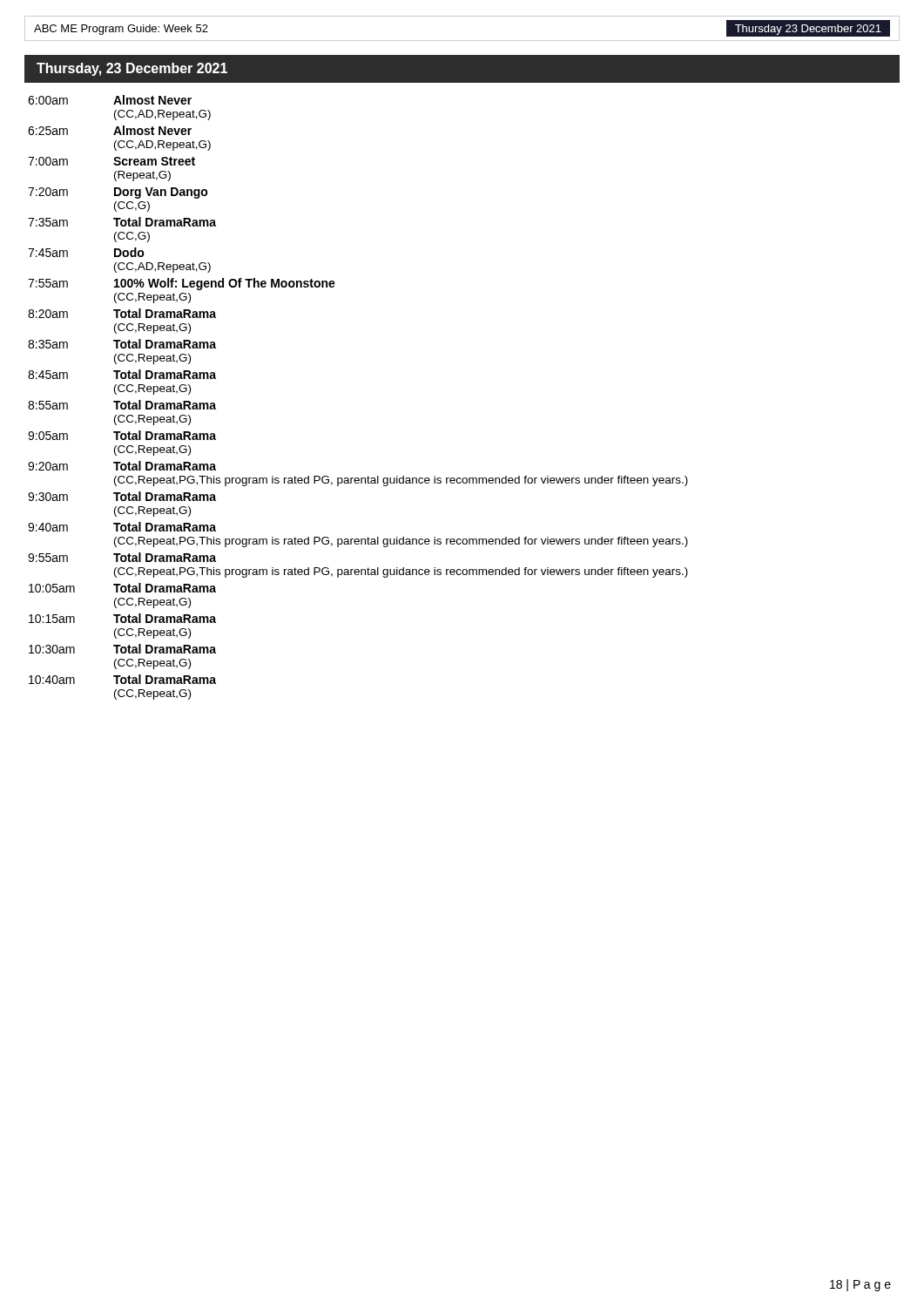Navigate to the element starting "7:20am Dorg Van"
This screenshot has height=1307, width=924.
tap(118, 193)
